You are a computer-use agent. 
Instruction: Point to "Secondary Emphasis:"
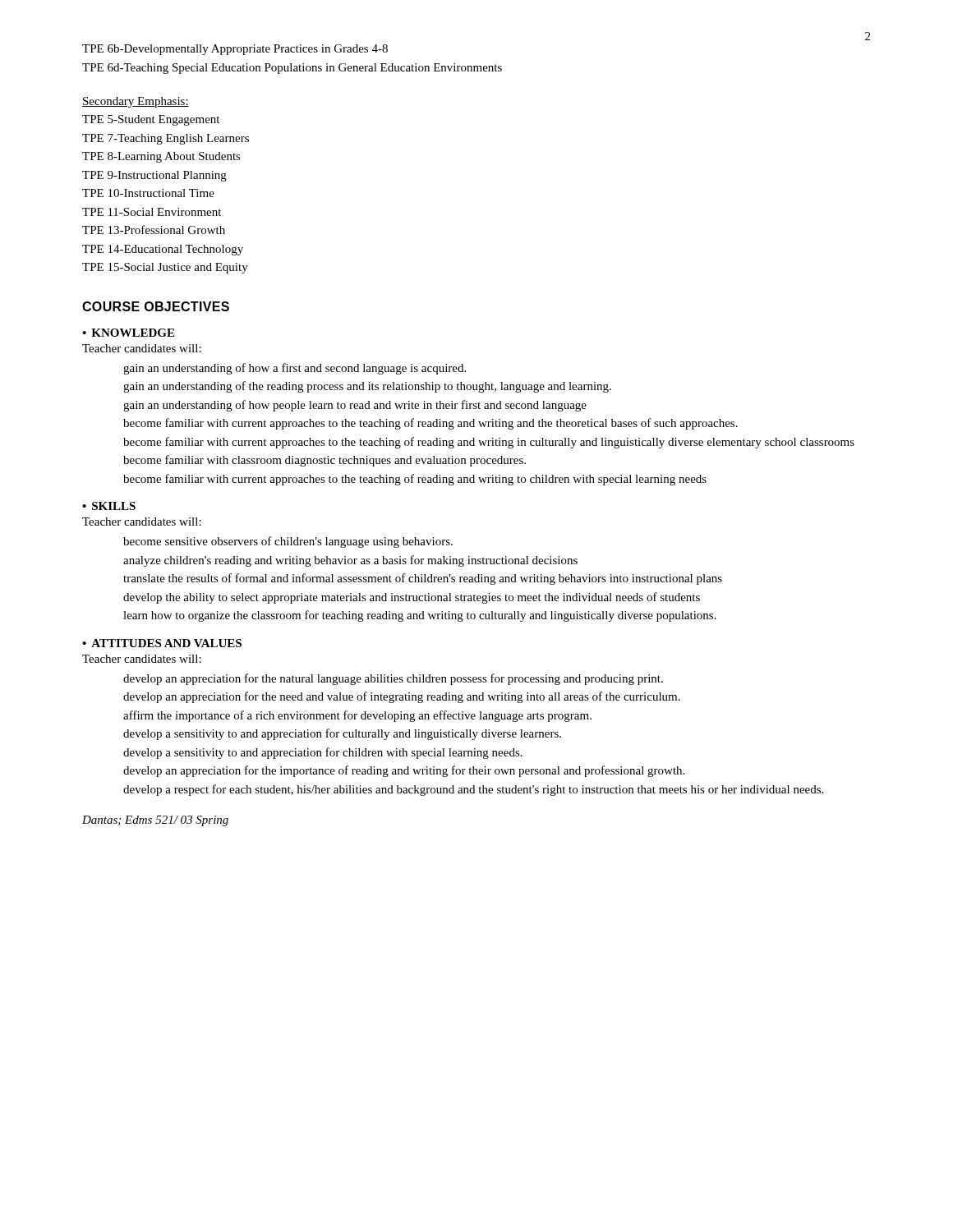click(135, 101)
